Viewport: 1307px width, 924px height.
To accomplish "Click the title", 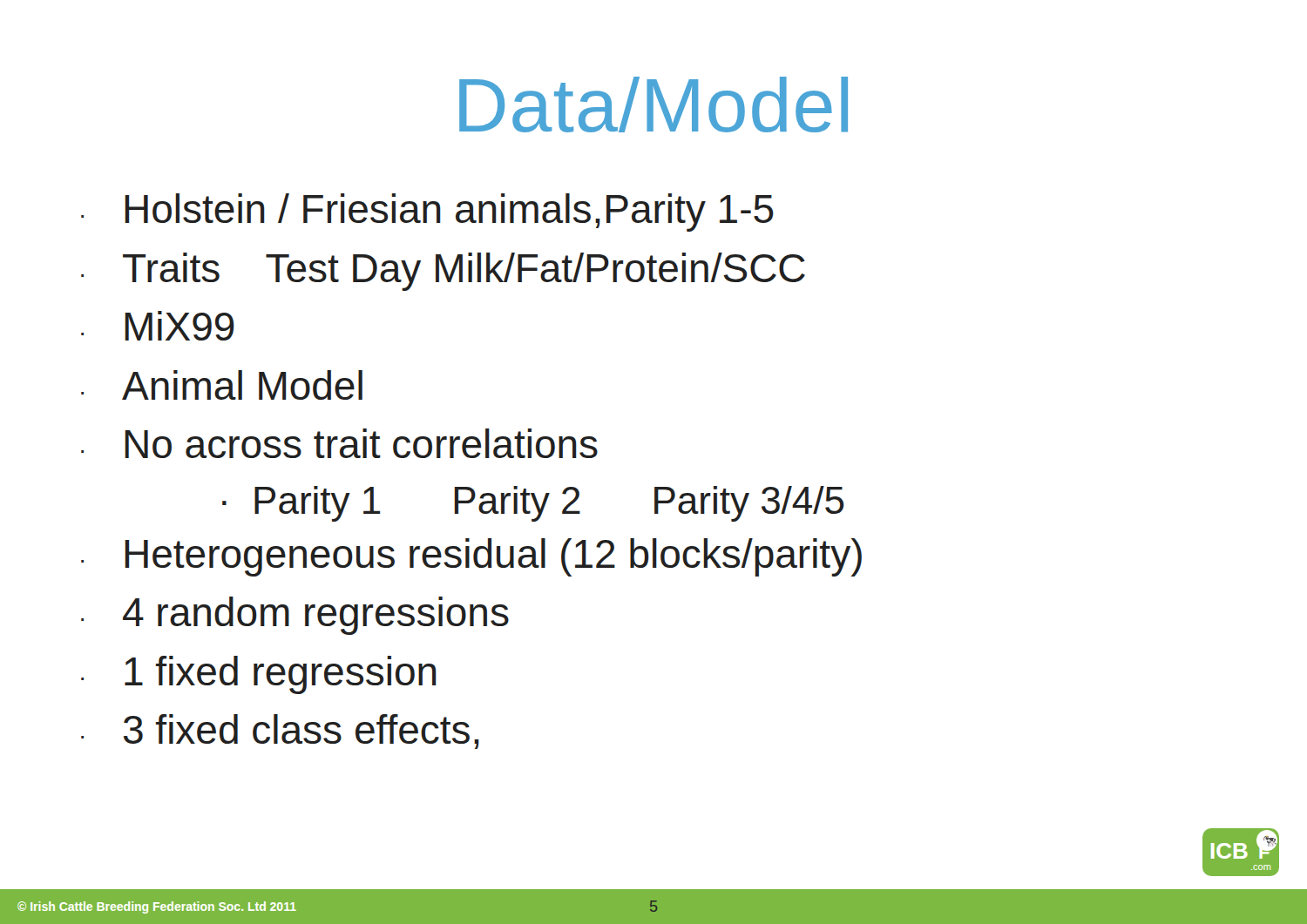I will click(654, 105).
